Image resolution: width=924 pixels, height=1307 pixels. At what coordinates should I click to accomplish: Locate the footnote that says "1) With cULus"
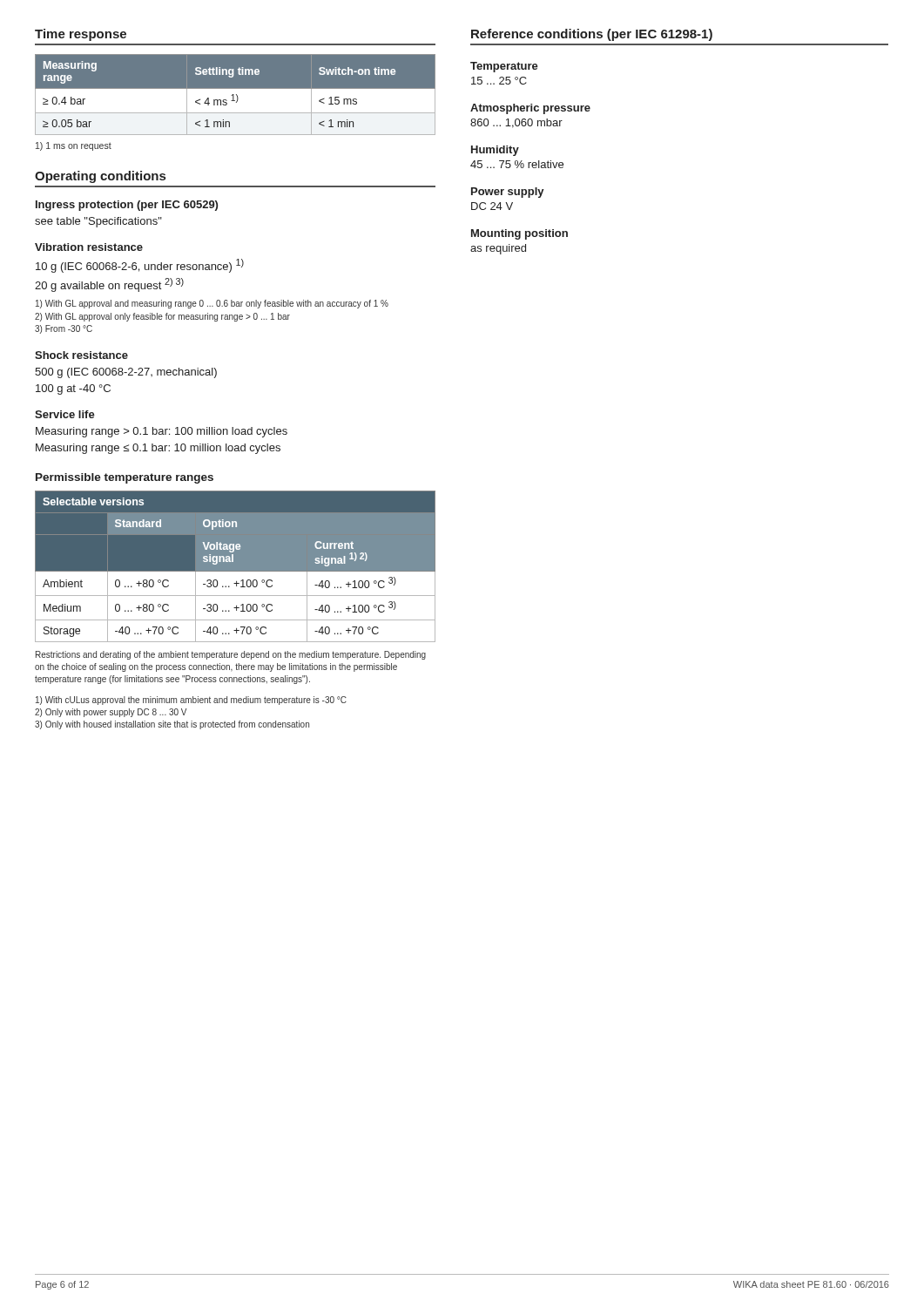191,713
